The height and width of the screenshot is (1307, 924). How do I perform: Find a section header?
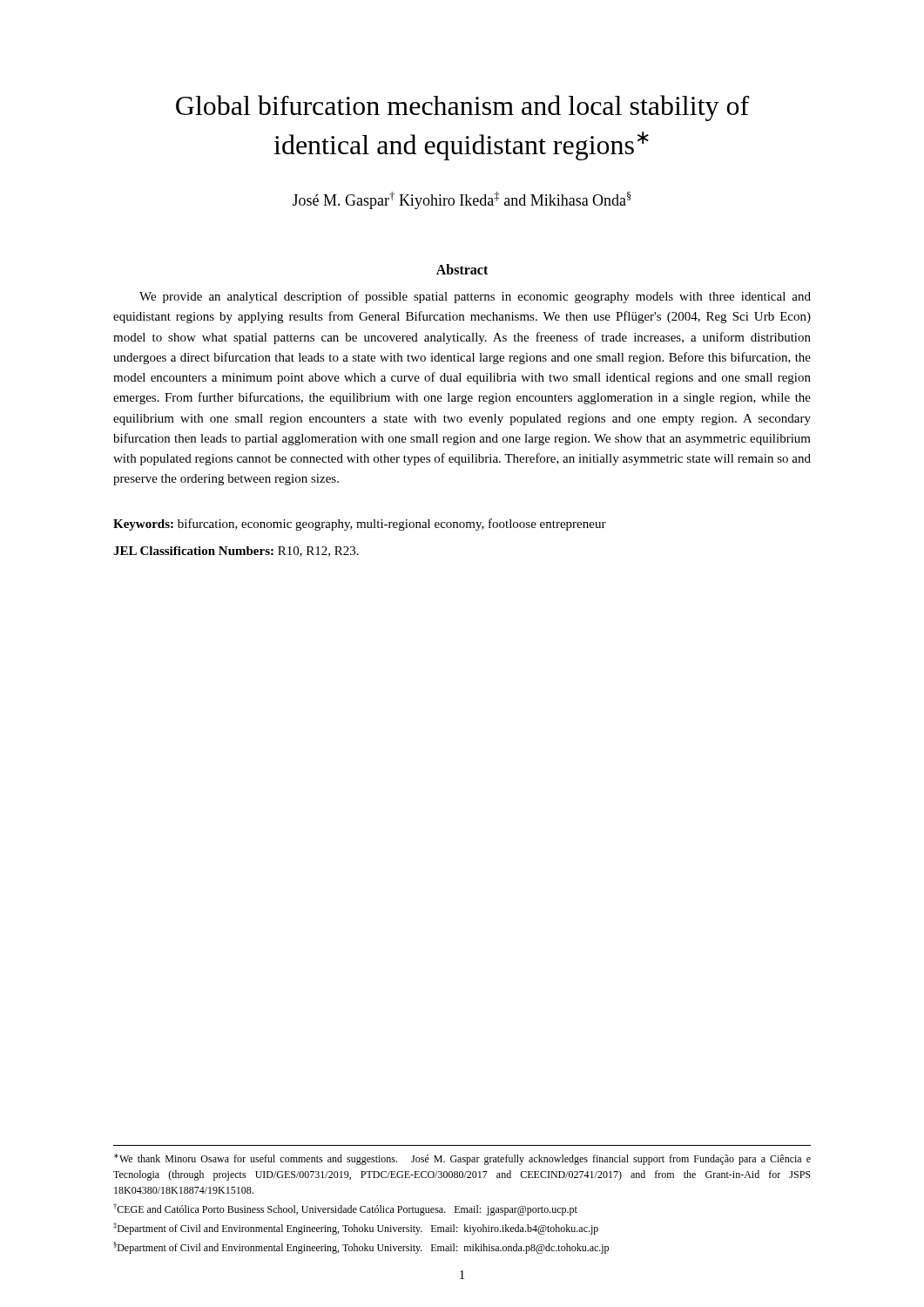pos(462,270)
